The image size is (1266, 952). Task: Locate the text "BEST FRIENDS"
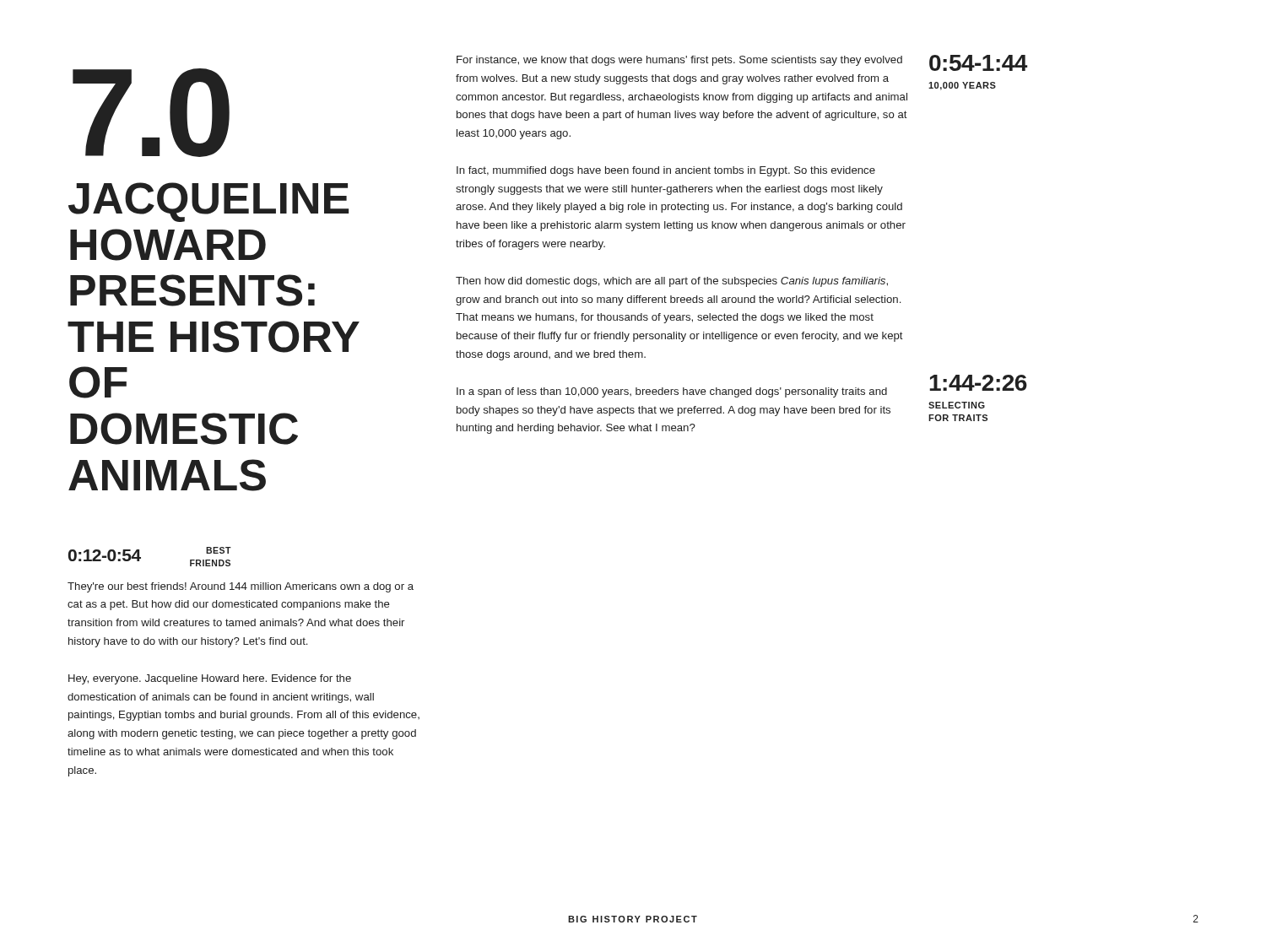[x=210, y=557]
